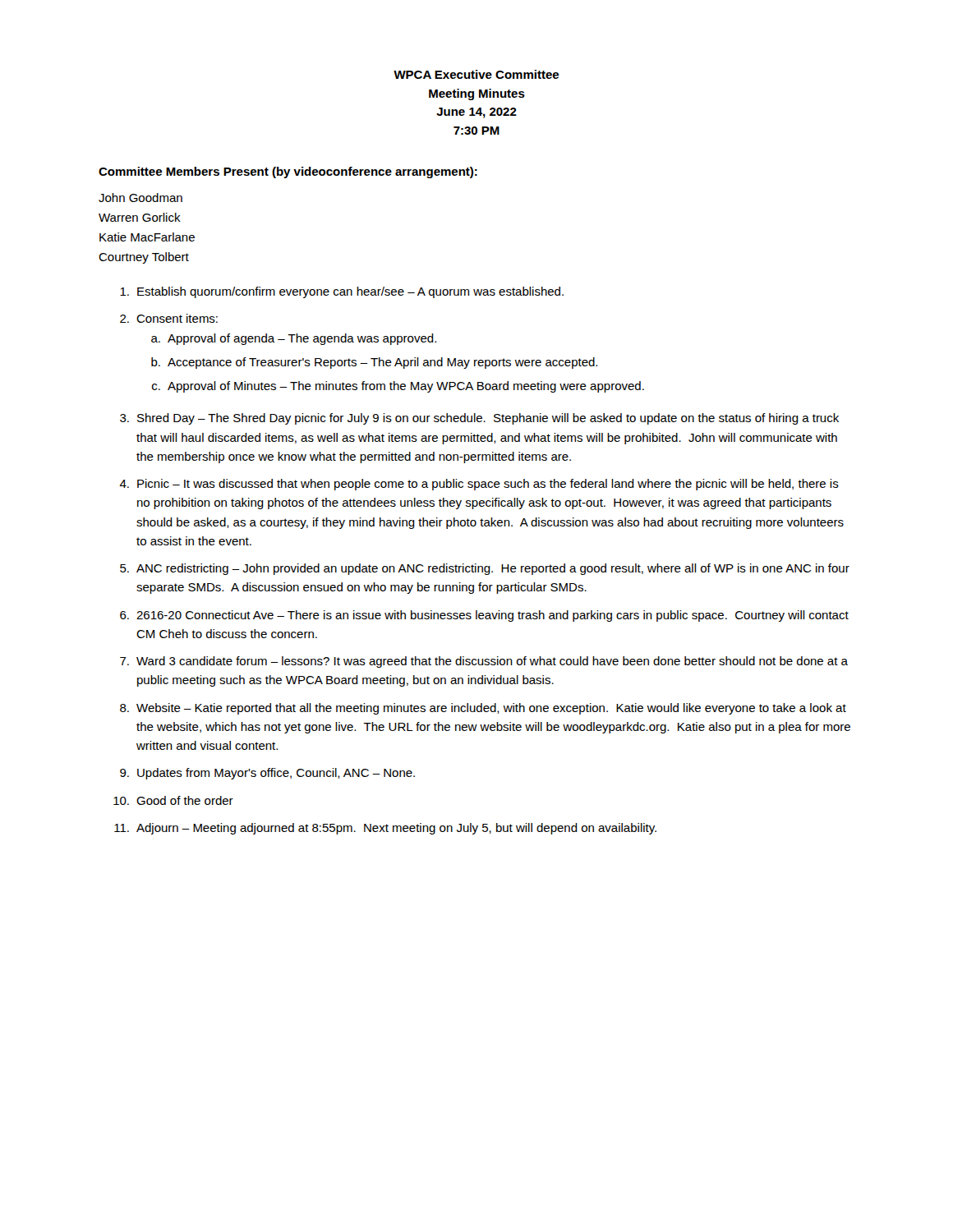Image resolution: width=953 pixels, height=1232 pixels.
Task: Find the list item with the text "3. Shred Day –"
Action: [476, 437]
